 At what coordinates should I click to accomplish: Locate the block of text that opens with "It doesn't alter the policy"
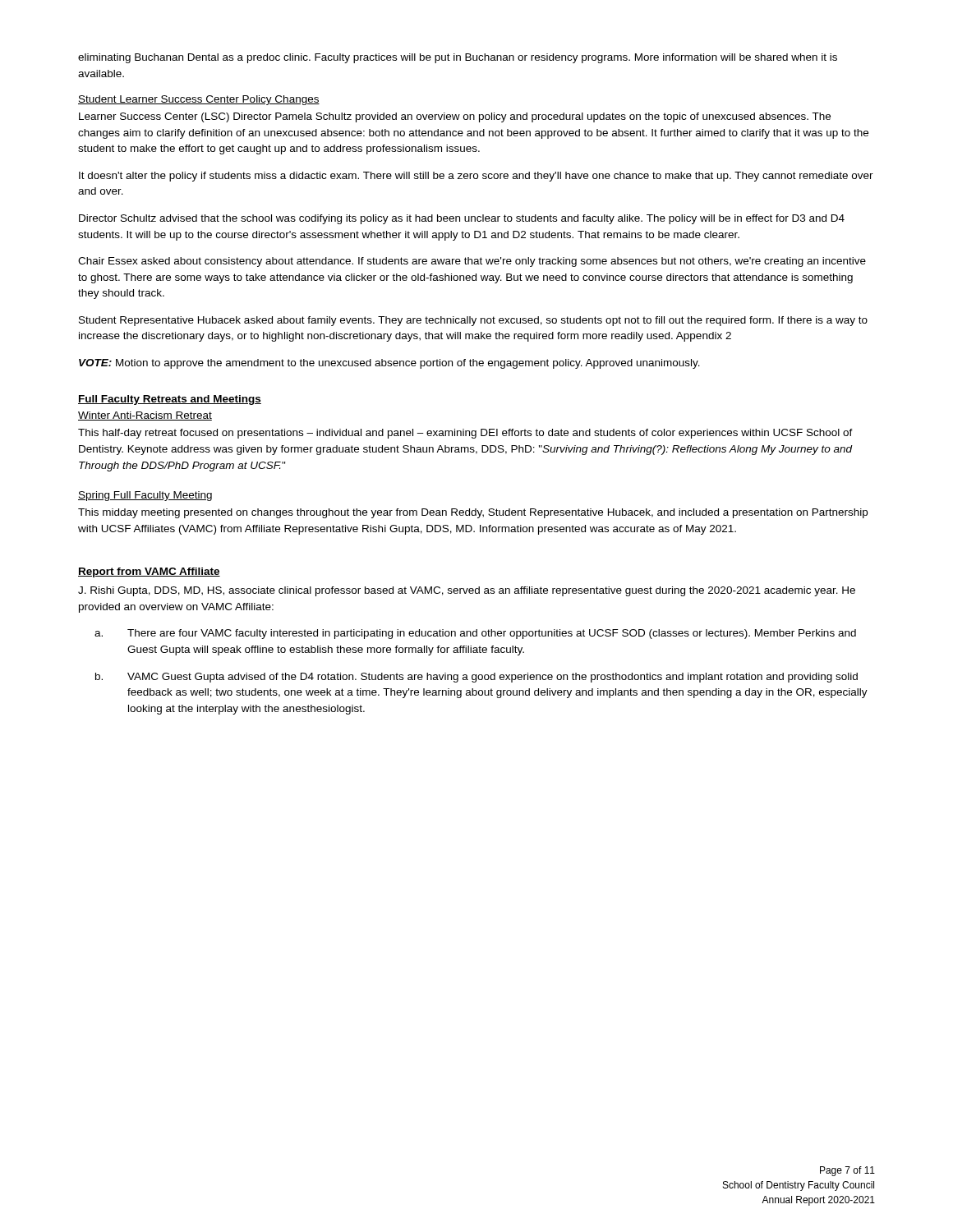pyautogui.click(x=475, y=183)
